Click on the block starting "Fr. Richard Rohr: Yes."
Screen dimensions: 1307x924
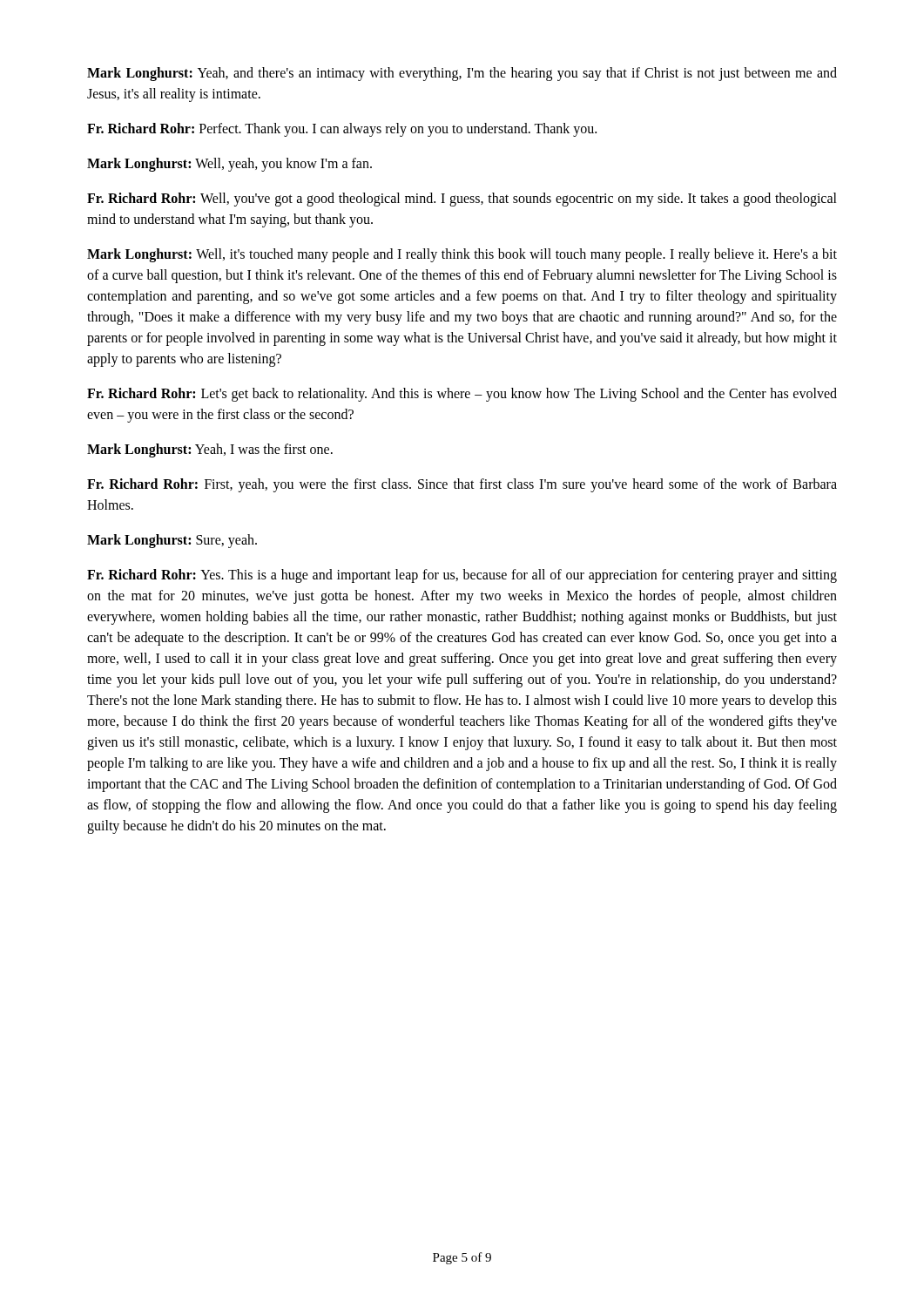click(x=462, y=701)
